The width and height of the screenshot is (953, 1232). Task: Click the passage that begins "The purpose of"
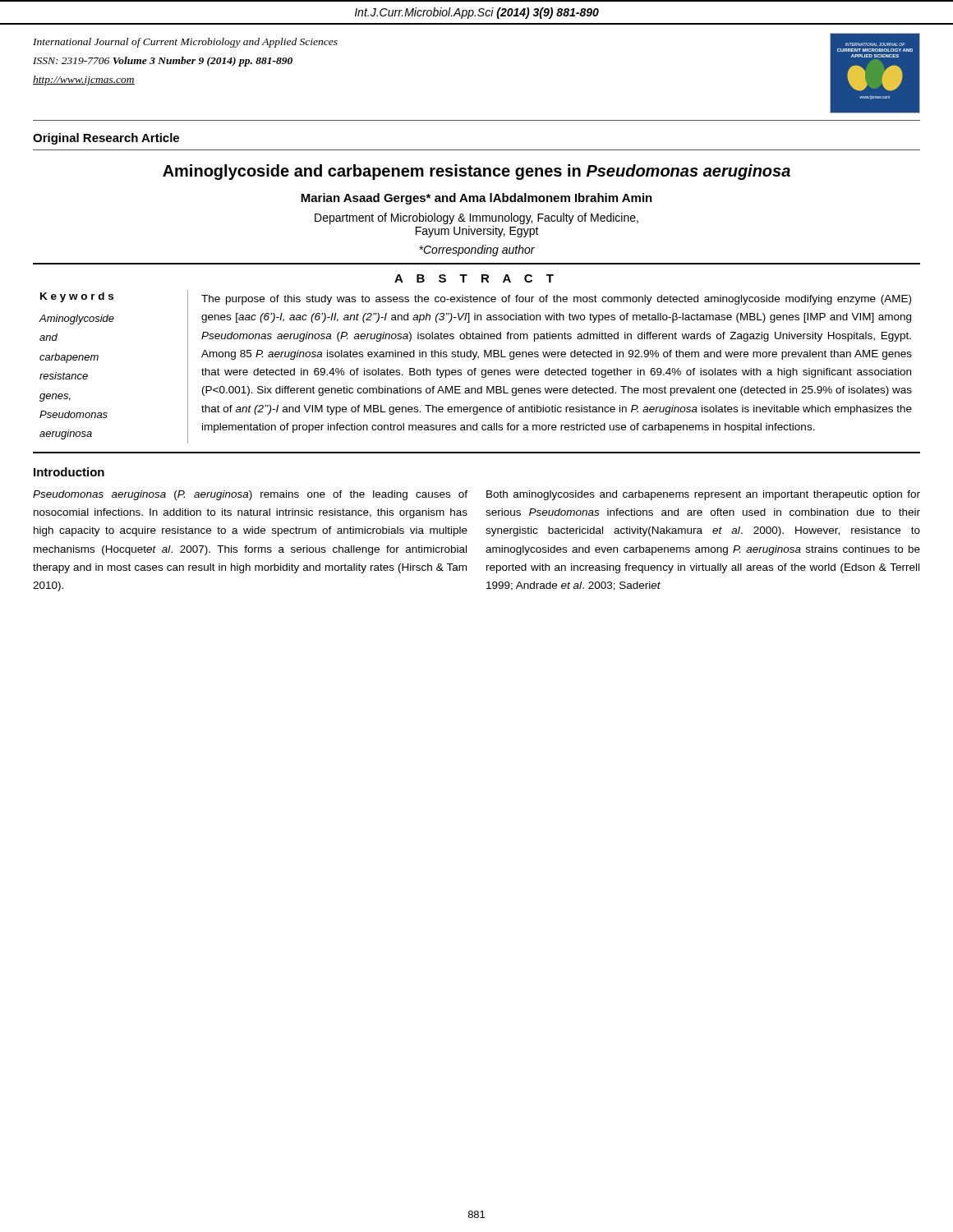pyautogui.click(x=557, y=363)
